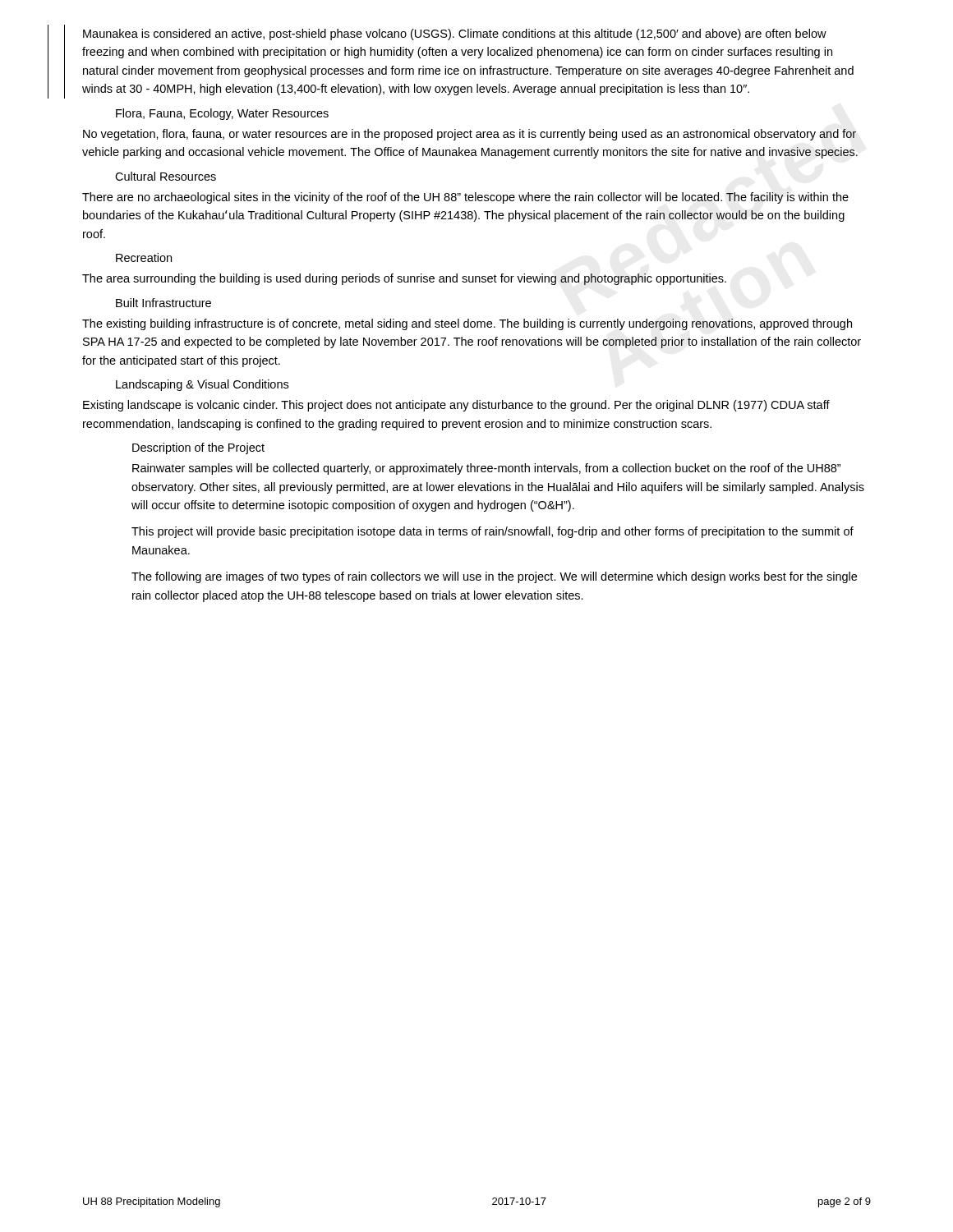Image resolution: width=953 pixels, height=1232 pixels.
Task: Point to the block beginning "The area surrounding the building is used during"
Action: pyautogui.click(x=405, y=279)
